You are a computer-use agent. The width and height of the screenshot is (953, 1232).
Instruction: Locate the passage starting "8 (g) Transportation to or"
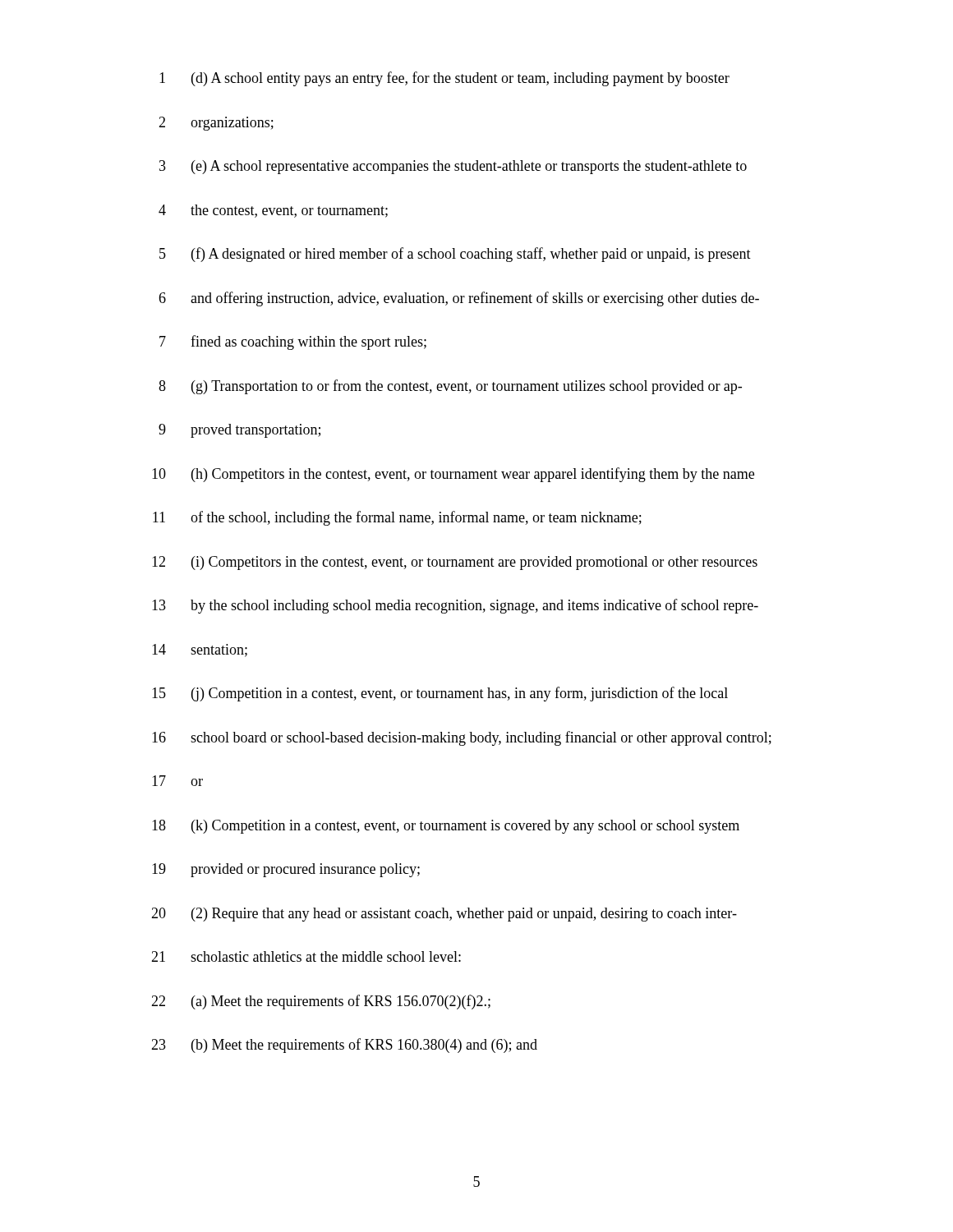[x=476, y=386]
